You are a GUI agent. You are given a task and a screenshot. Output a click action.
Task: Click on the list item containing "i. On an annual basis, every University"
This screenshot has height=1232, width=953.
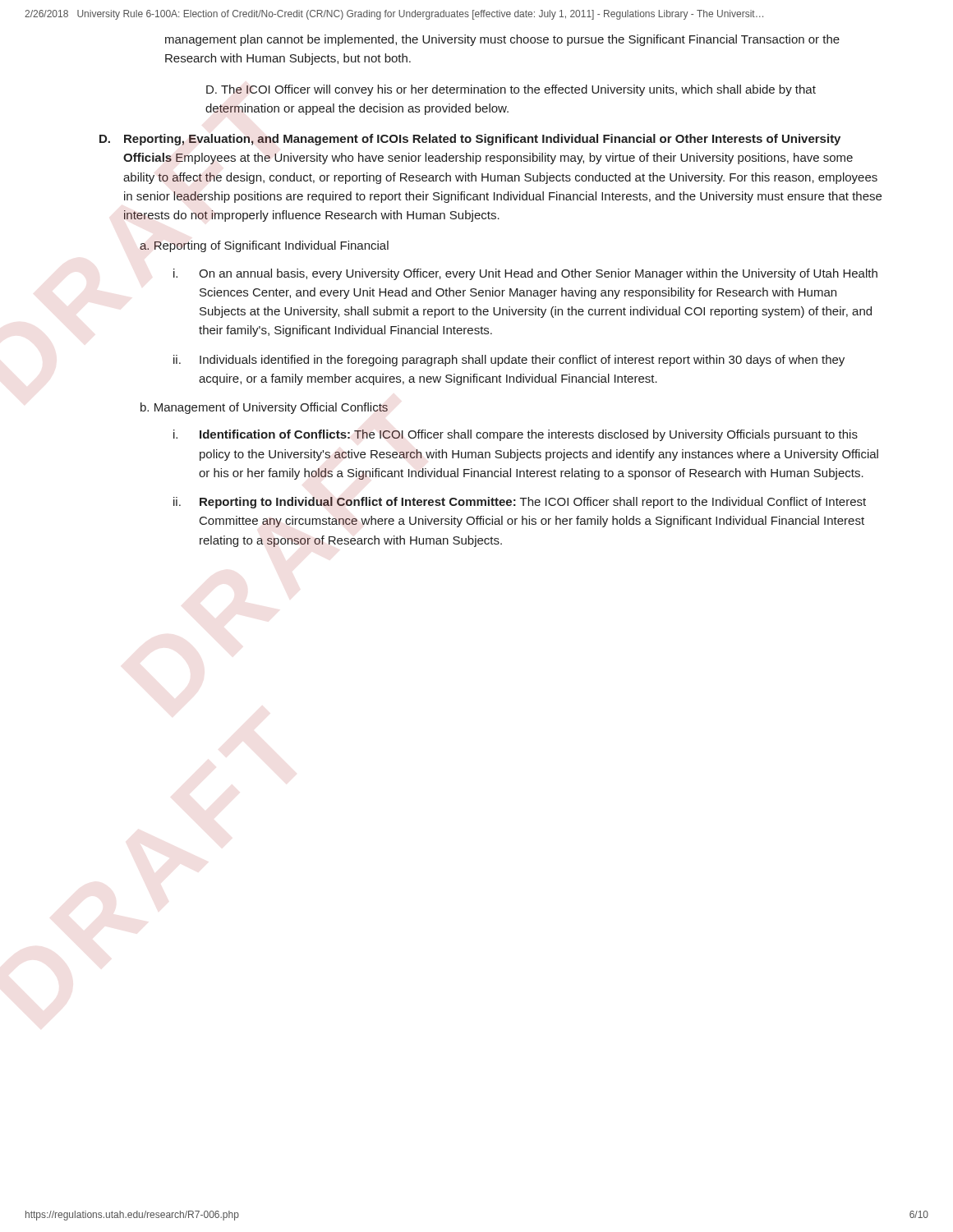530,301
